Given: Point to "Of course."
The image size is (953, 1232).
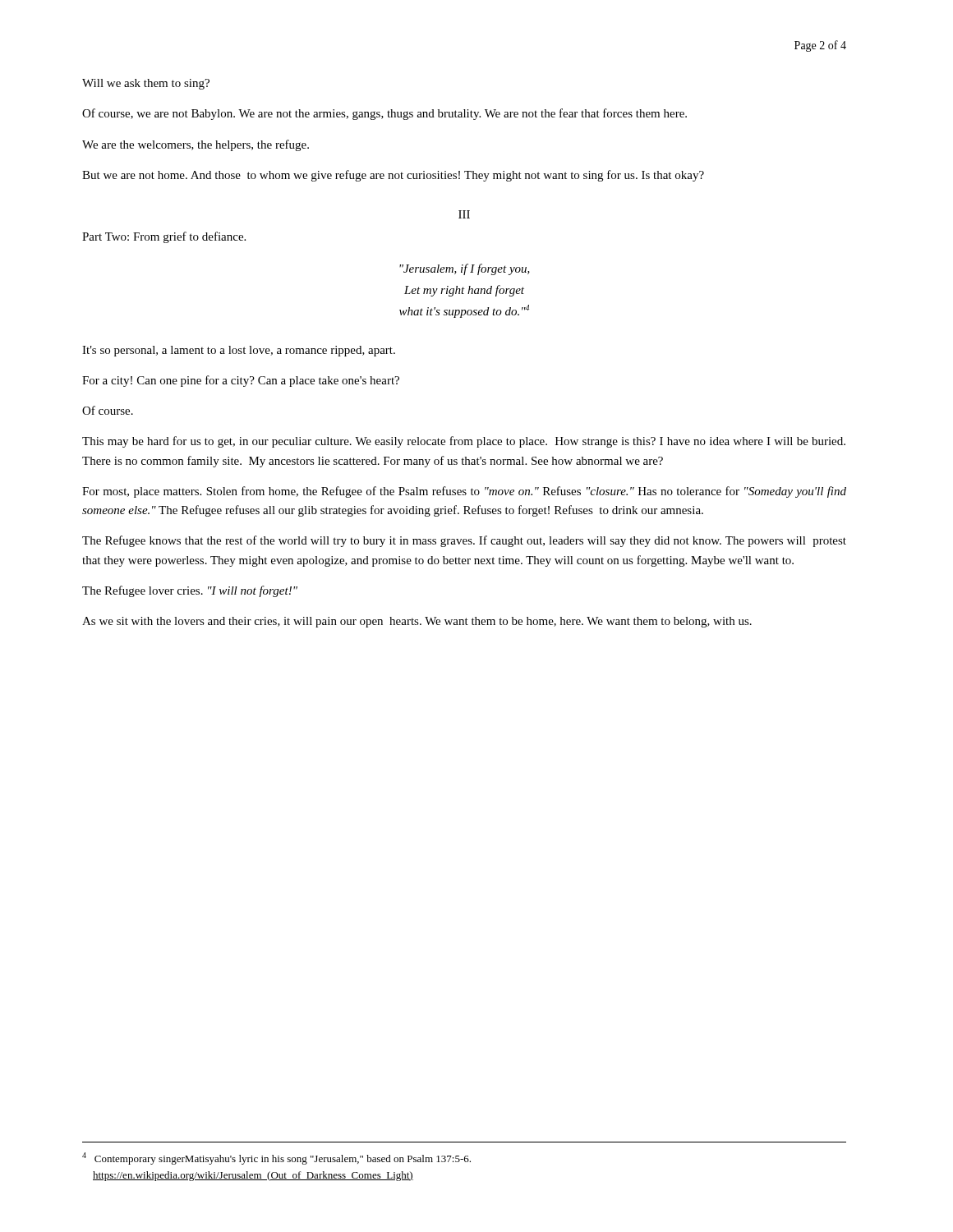Looking at the screenshot, I should point(108,411).
